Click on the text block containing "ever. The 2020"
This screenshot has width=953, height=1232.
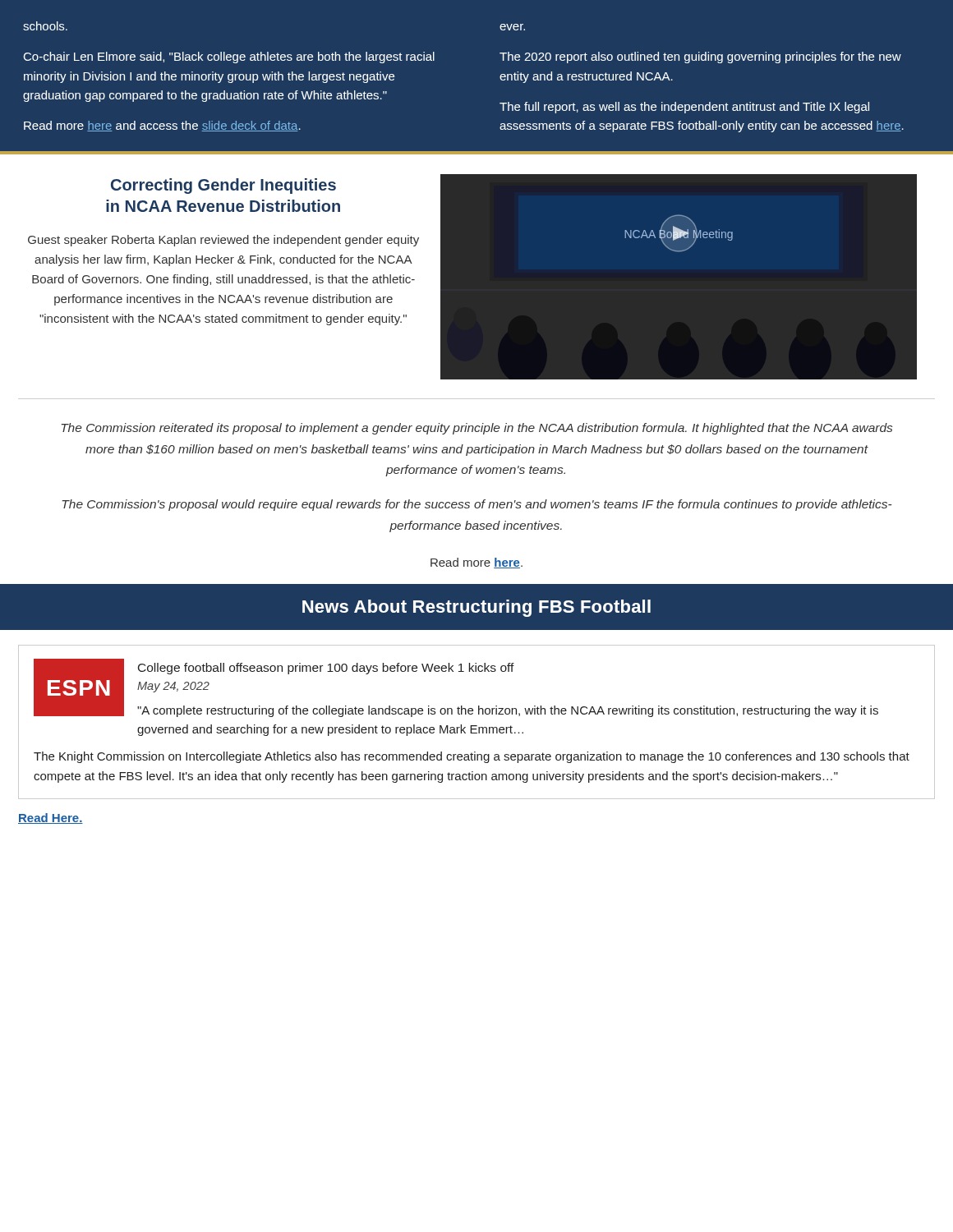coord(512,27)
